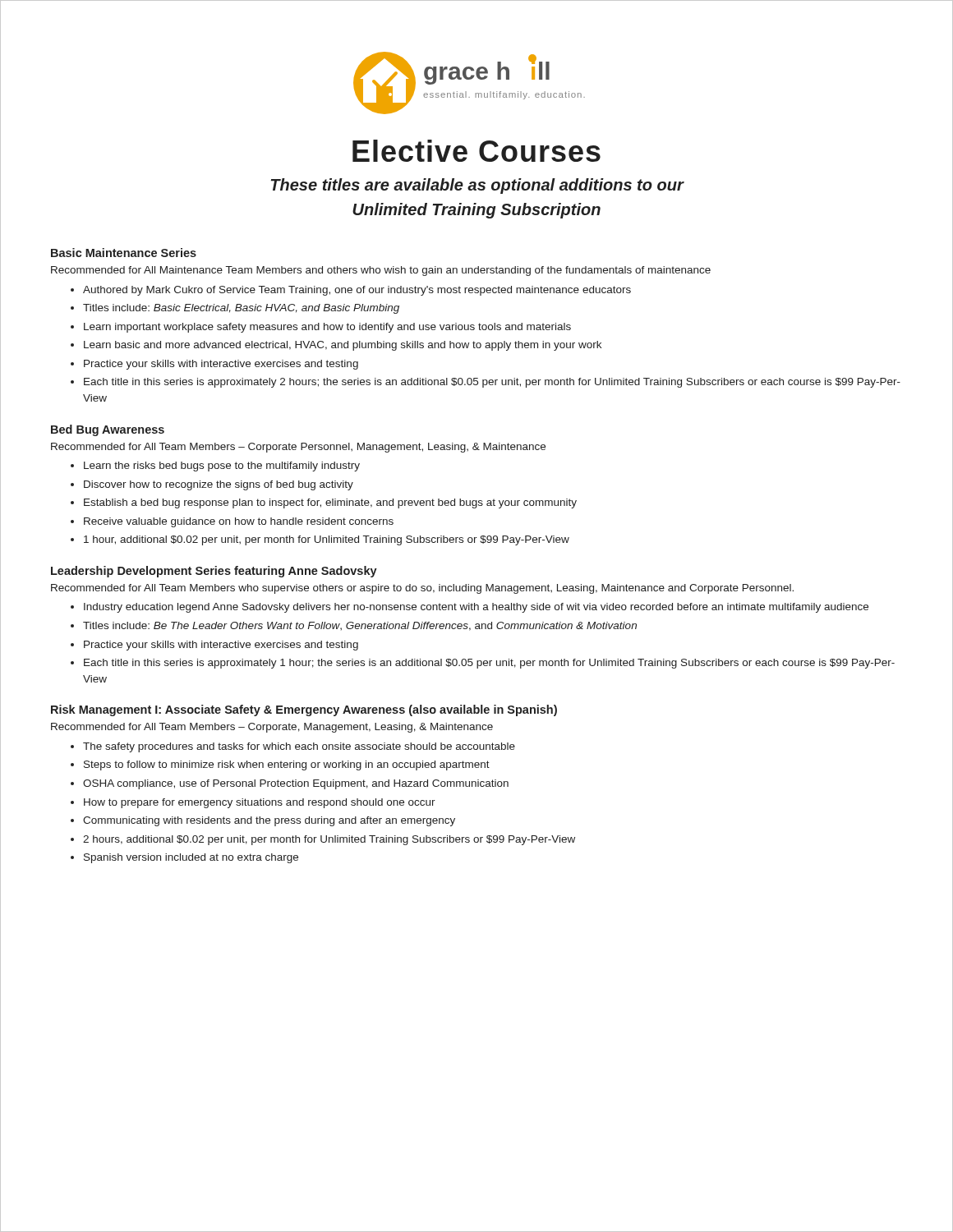Click the passage that begins "Each title in this series is approximately 1"
Screen dimensions: 1232x953
[489, 671]
